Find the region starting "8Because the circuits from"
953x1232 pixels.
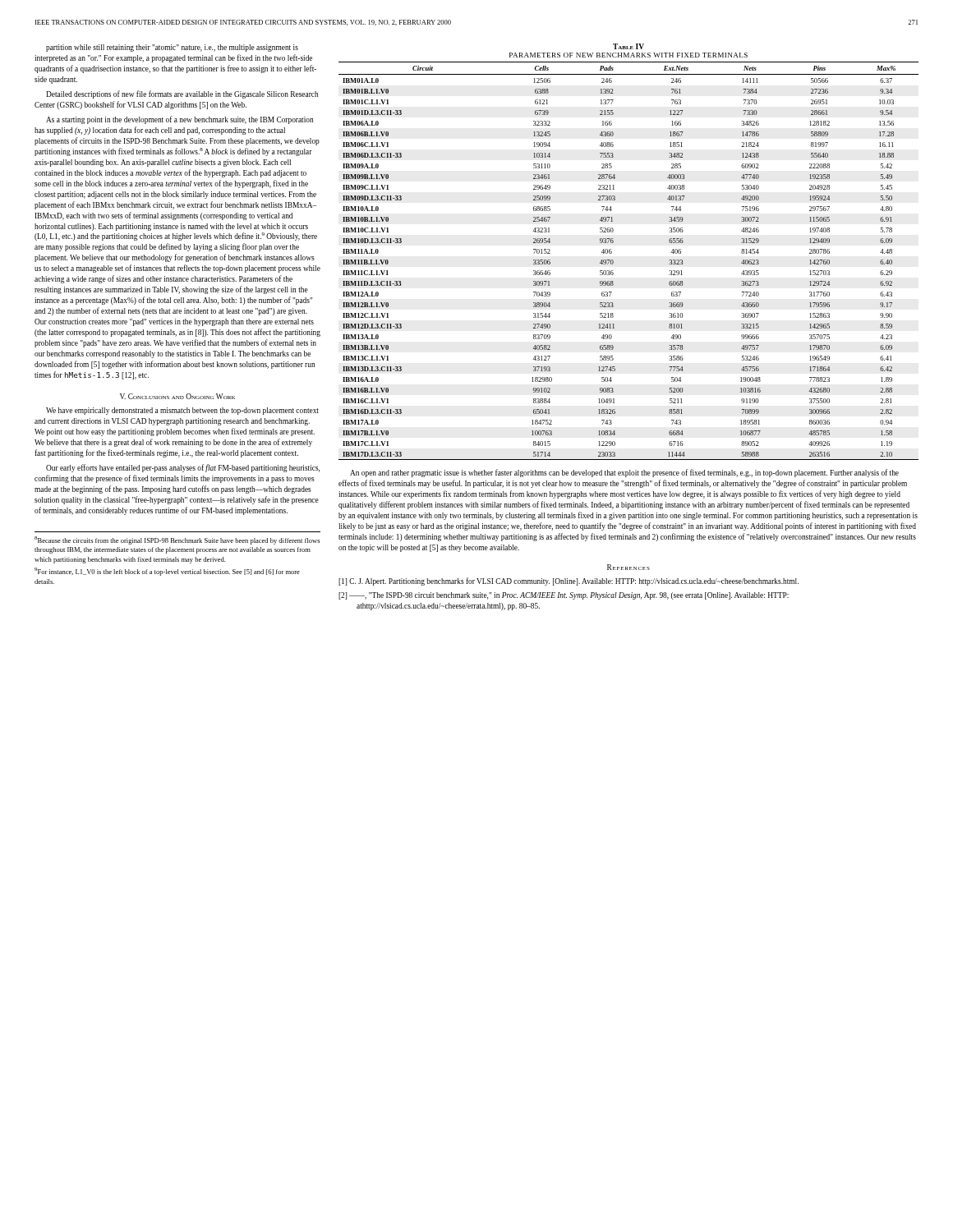[177, 550]
